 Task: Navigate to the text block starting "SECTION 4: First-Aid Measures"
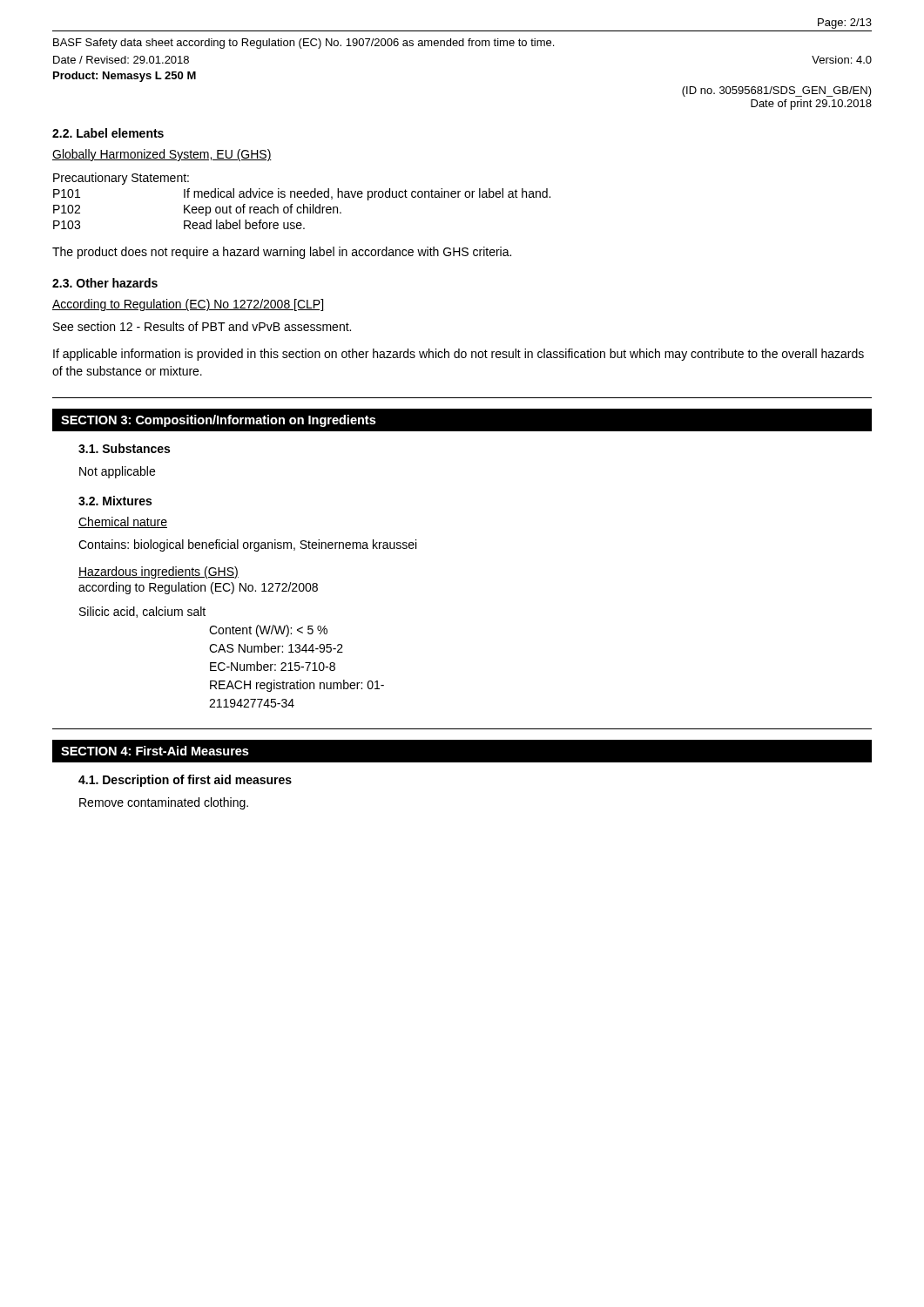tap(462, 751)
